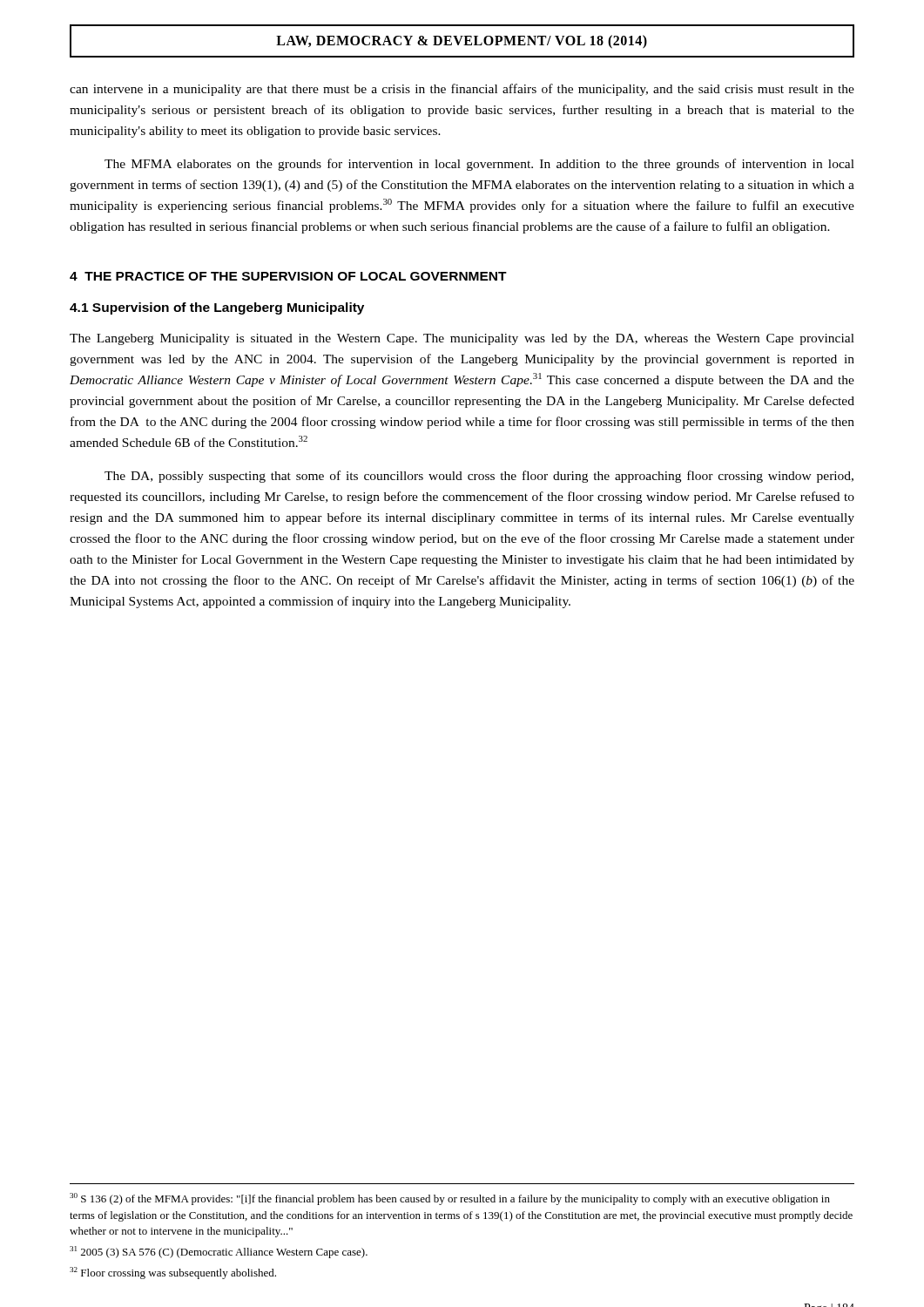Where is the passage that starts "can intervene in a municipality are that there"?
Image resolution: width=924 pixels, height=1307 pixels.
462,109
